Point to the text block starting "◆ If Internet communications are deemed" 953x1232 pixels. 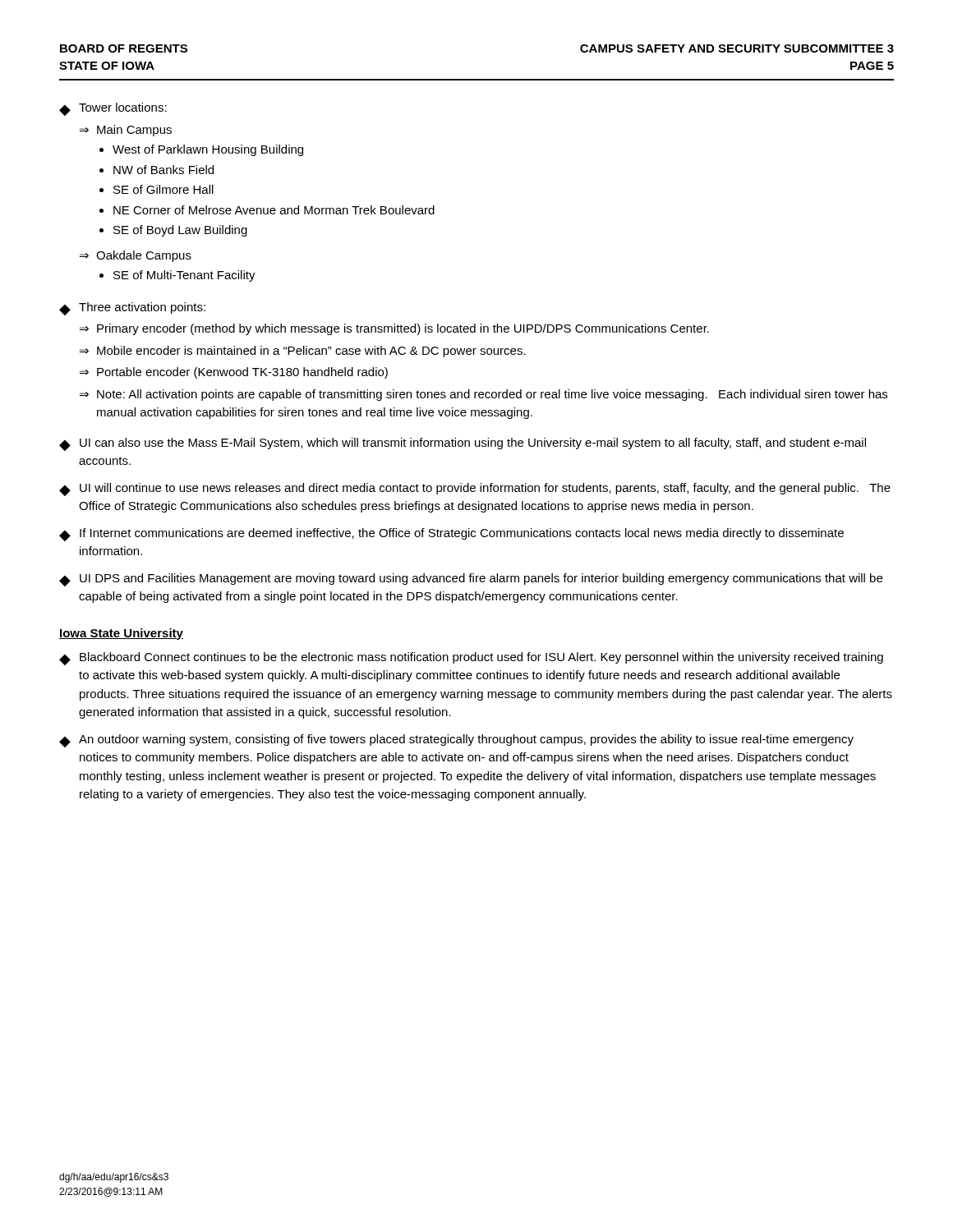(476, 542)
